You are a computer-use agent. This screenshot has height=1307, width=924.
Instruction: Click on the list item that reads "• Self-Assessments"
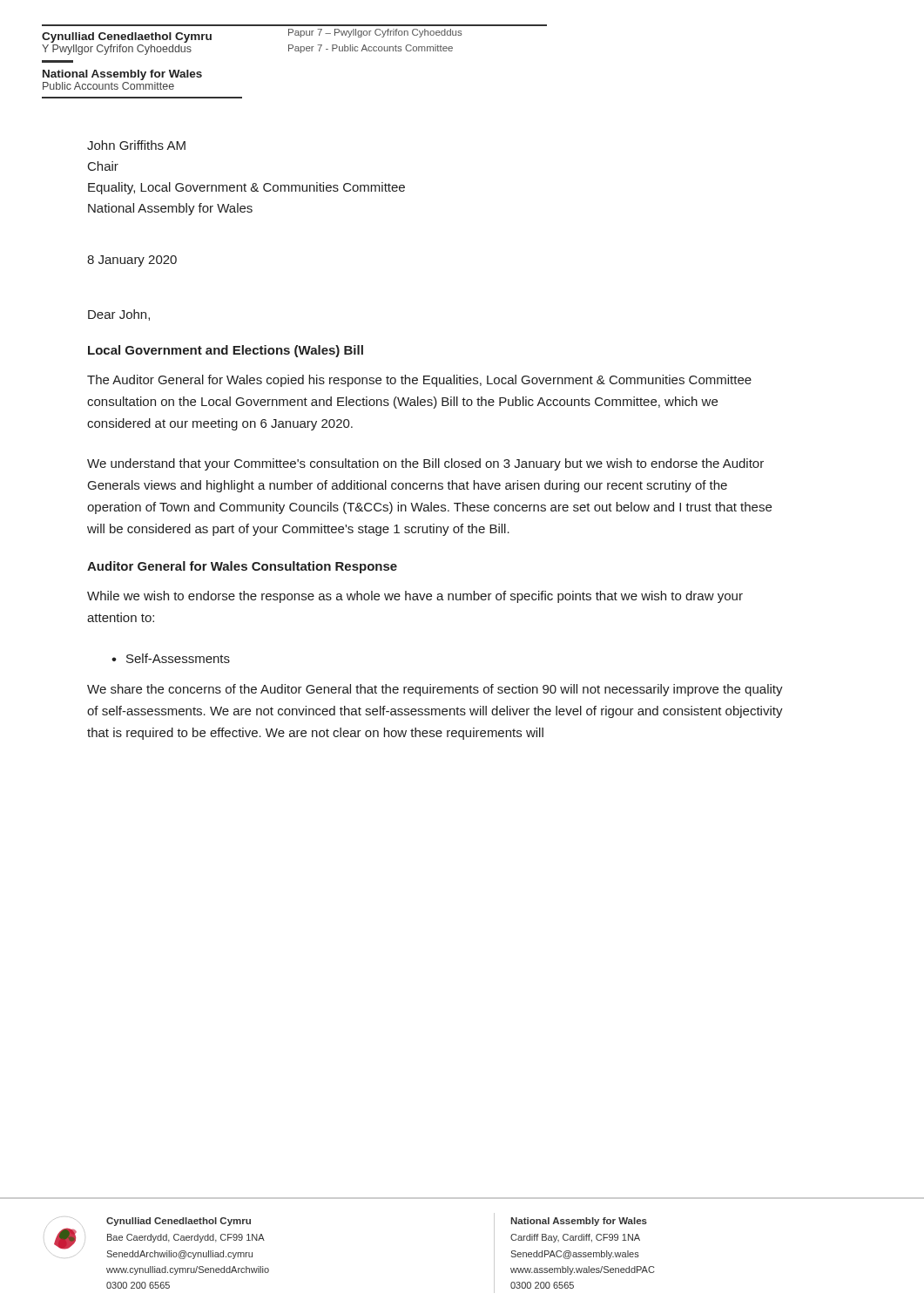[171, 659]
